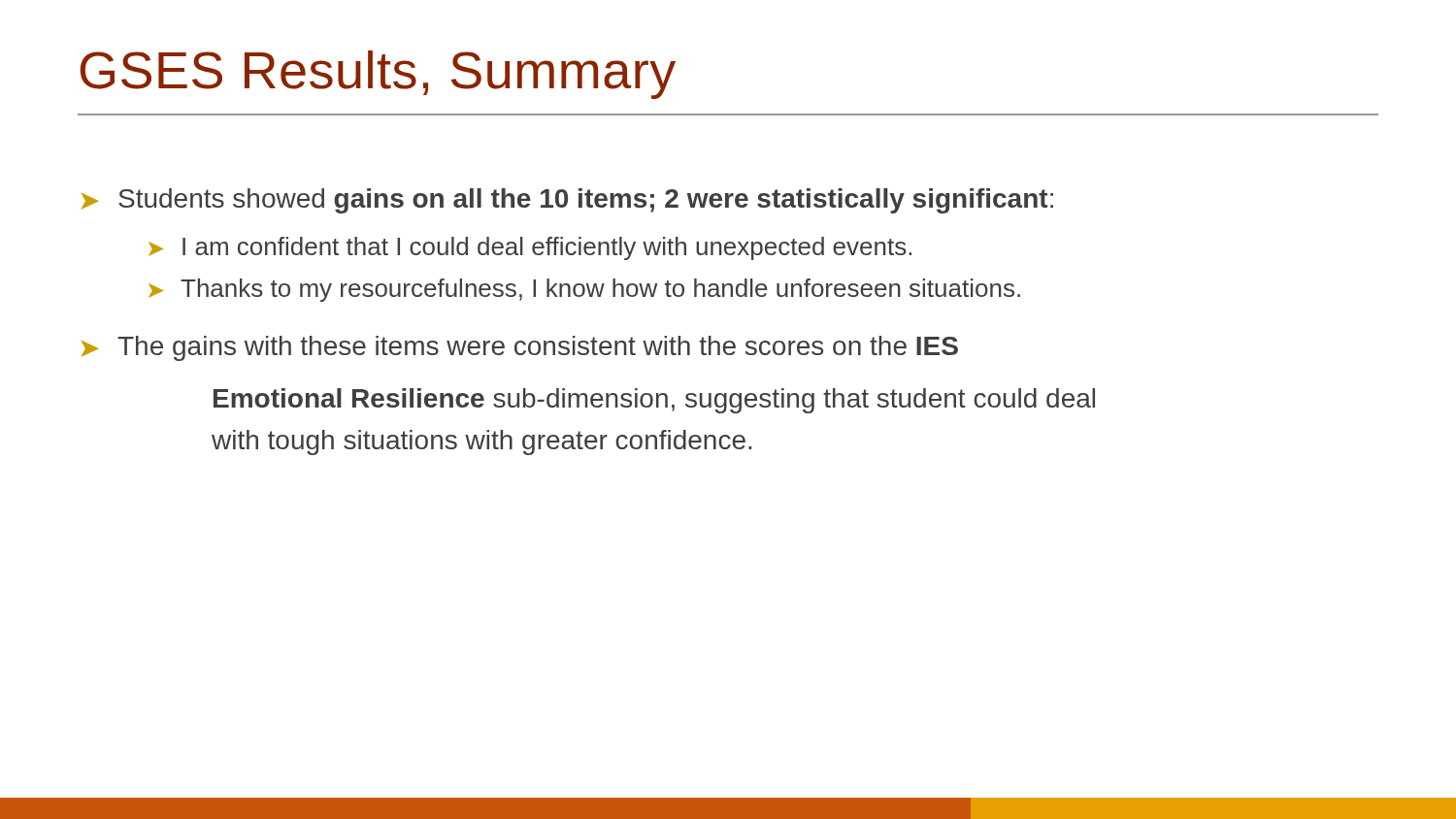Click on the passage starting "➤ Thanks to my resourcefulness, I"
Screen dimensions: 819x1456
[584, 288]
